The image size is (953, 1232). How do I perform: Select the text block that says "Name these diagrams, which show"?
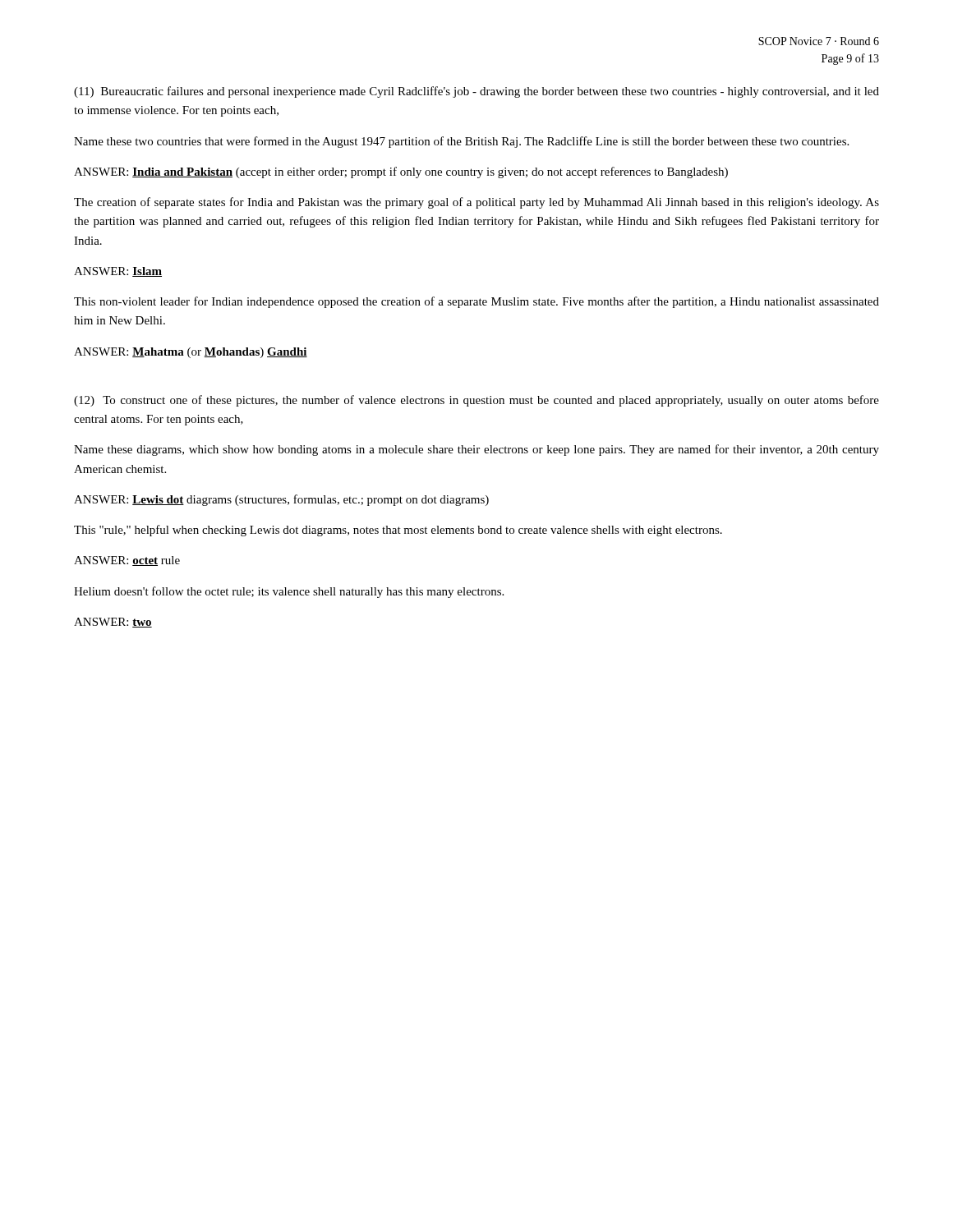[x=476, y=459]
